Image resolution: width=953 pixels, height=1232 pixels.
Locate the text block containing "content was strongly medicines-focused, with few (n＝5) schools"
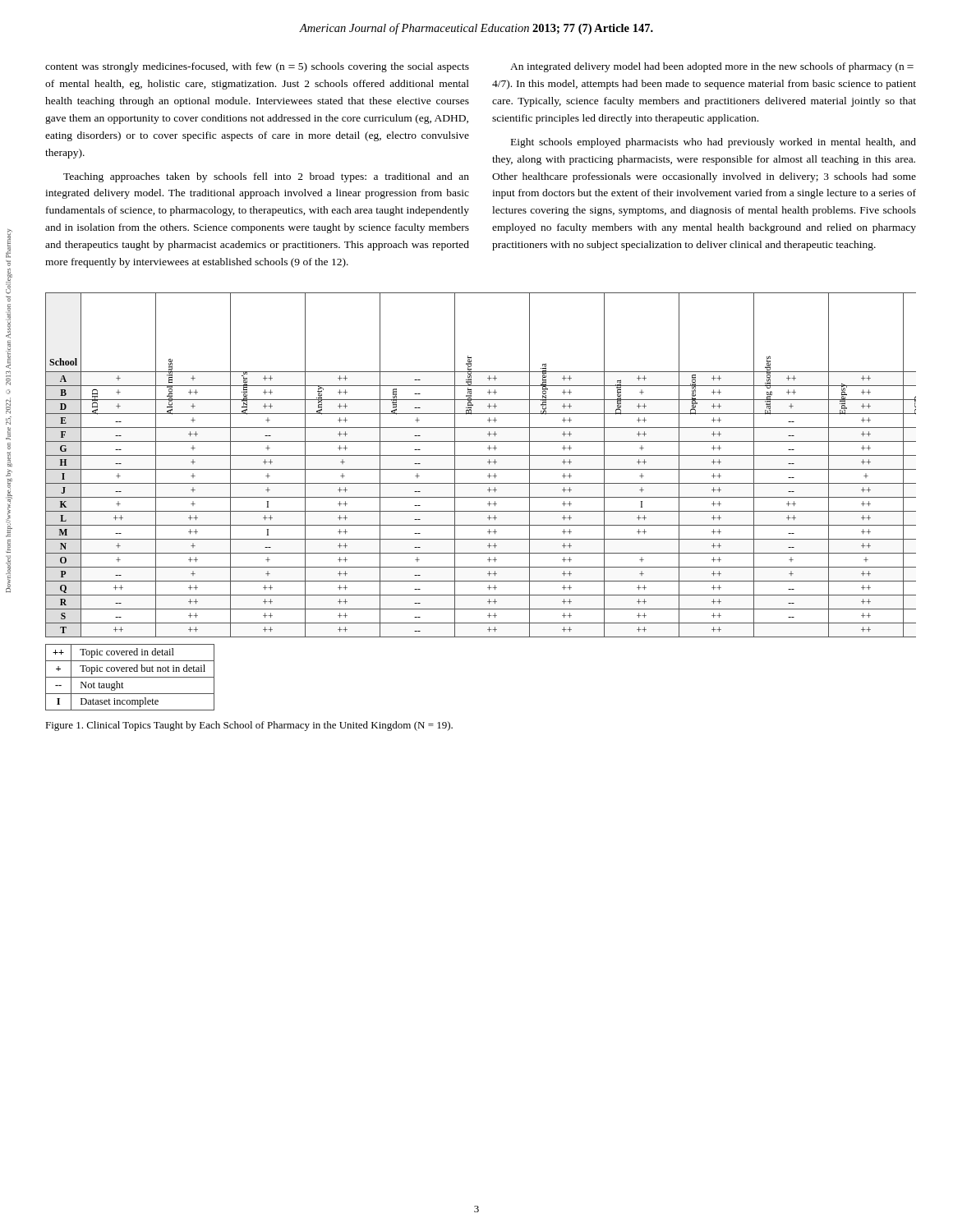(x=257, y=165)
